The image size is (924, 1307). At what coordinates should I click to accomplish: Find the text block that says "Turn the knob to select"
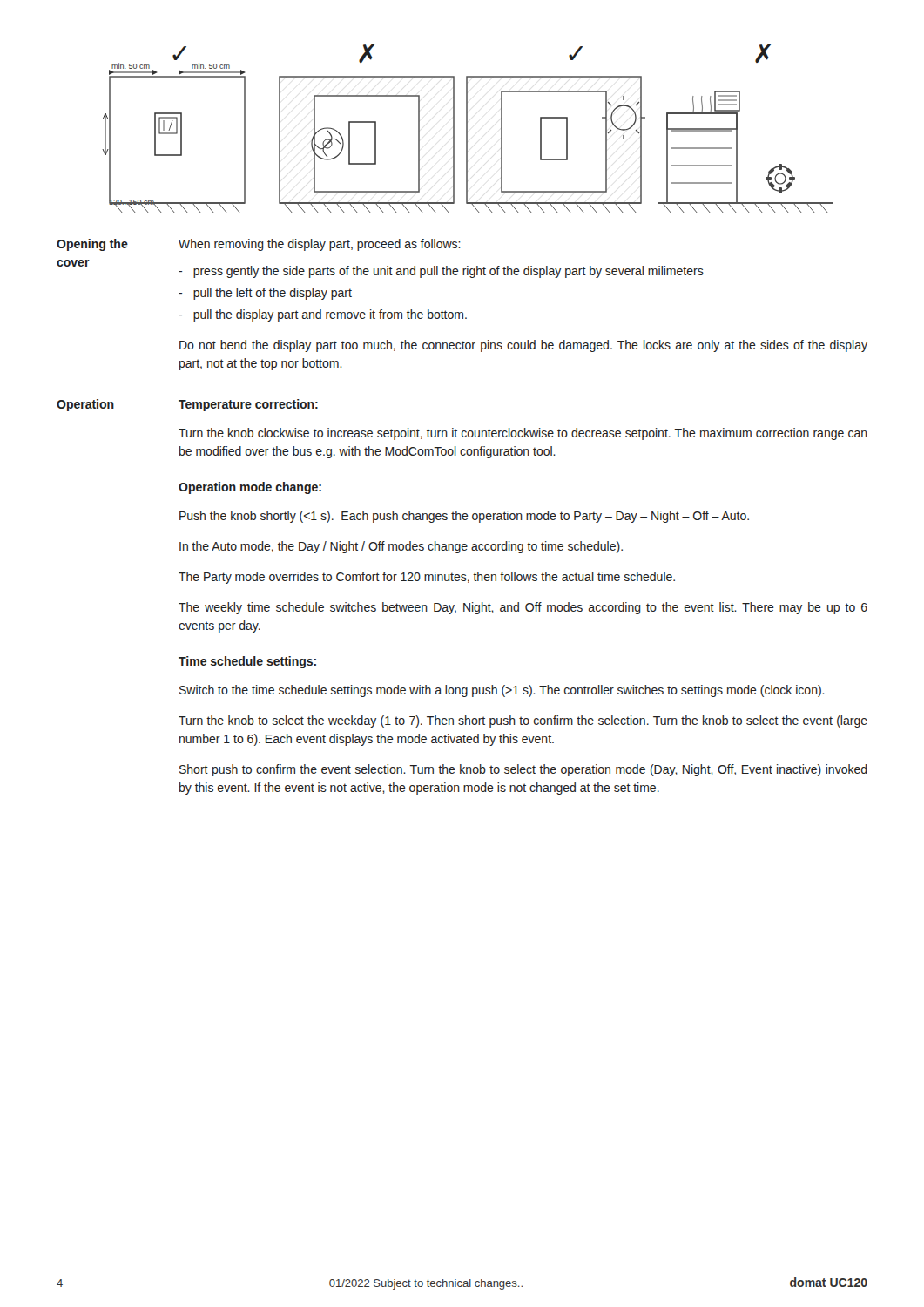point(523,730)
